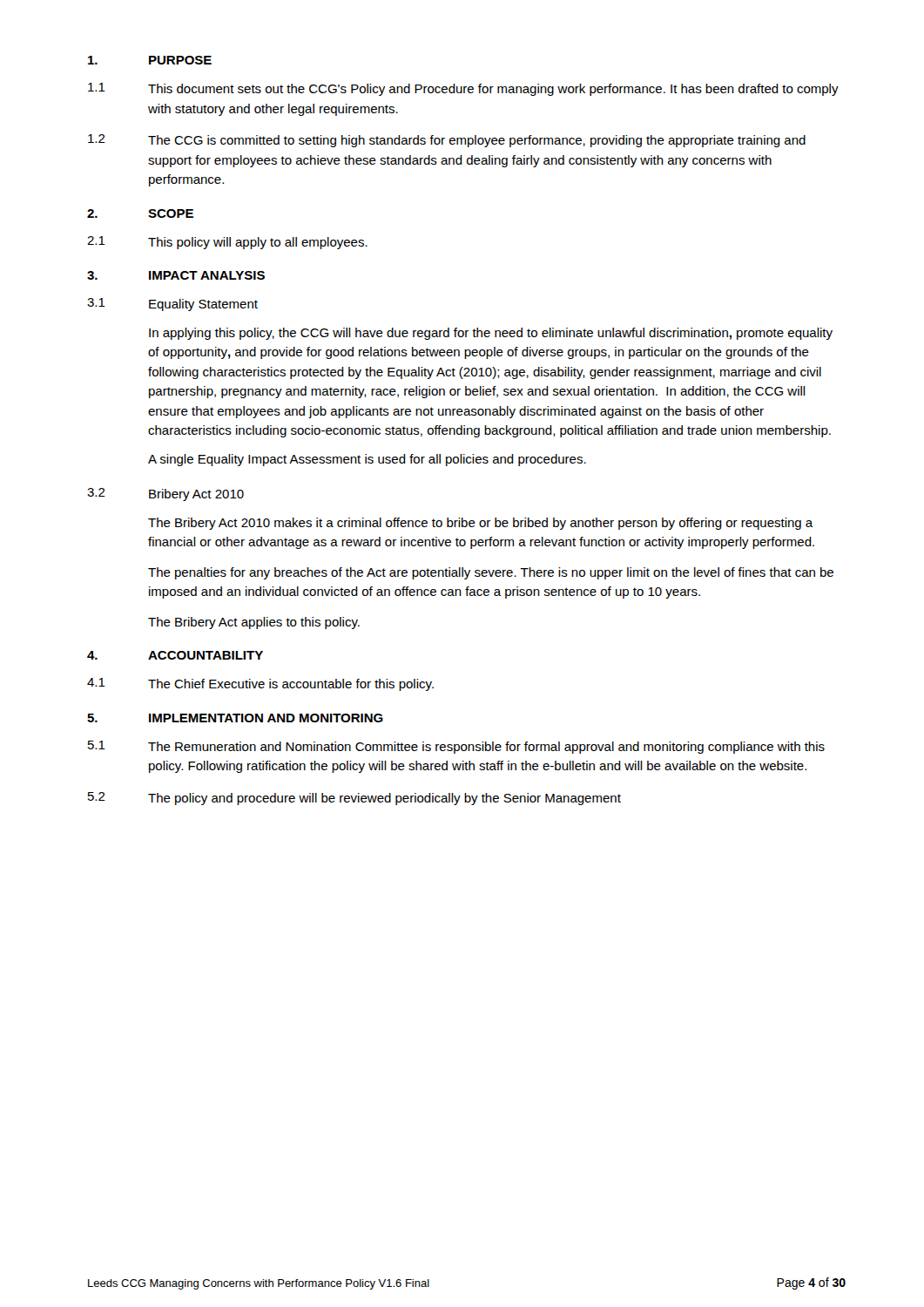Select the region starting "5. IMPLEMENTATION AND MONITORING"
924x1307 pixels.
pos(235,717)
